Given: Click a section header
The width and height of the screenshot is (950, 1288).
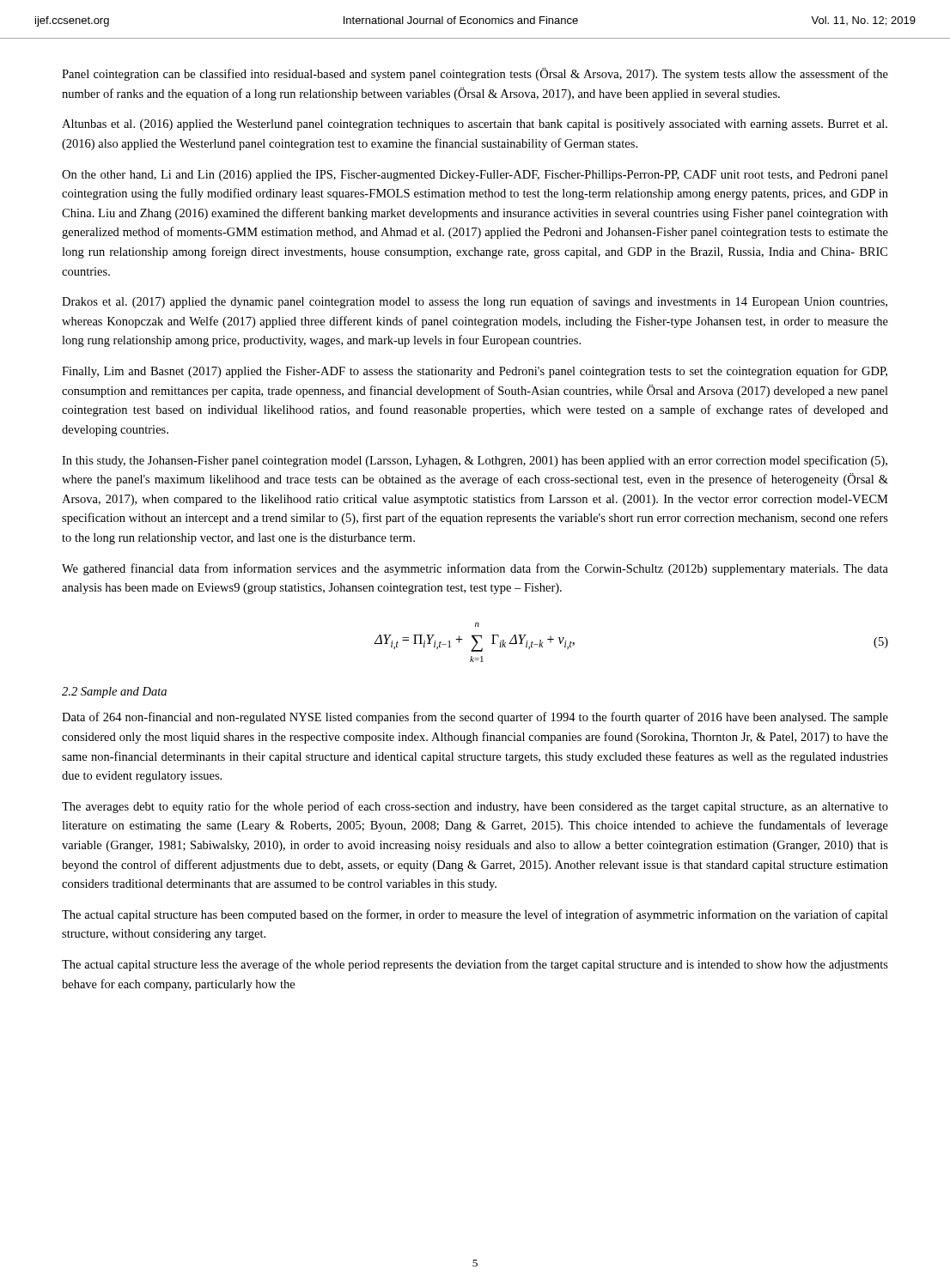Looking at the screenshot, I should click(114, 691).
